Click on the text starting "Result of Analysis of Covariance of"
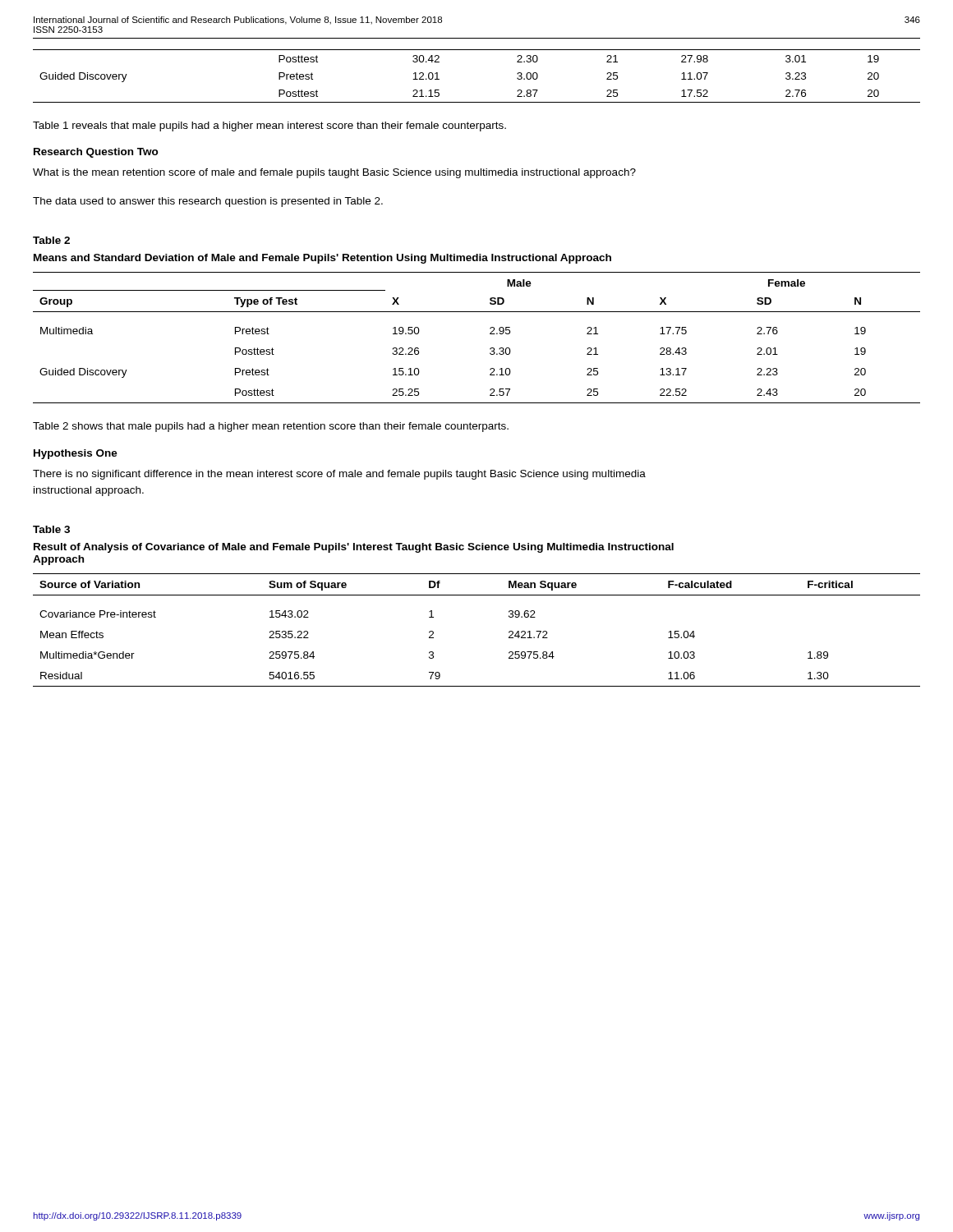953x1232 pixels. (x=353, y=553)
